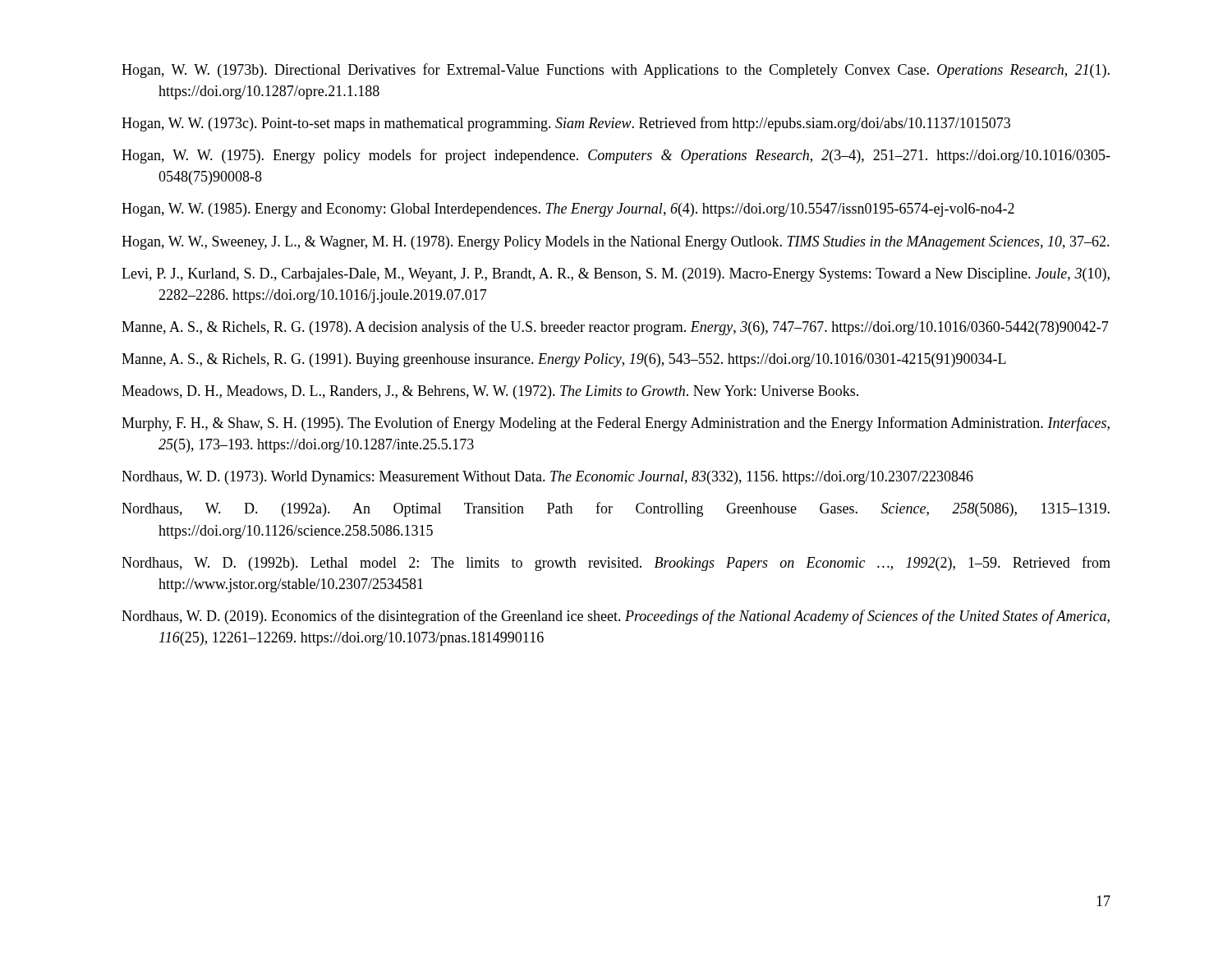Locate the list item that reads "Nordhaus, W. D. (2019)."

[x=616, y=627]
